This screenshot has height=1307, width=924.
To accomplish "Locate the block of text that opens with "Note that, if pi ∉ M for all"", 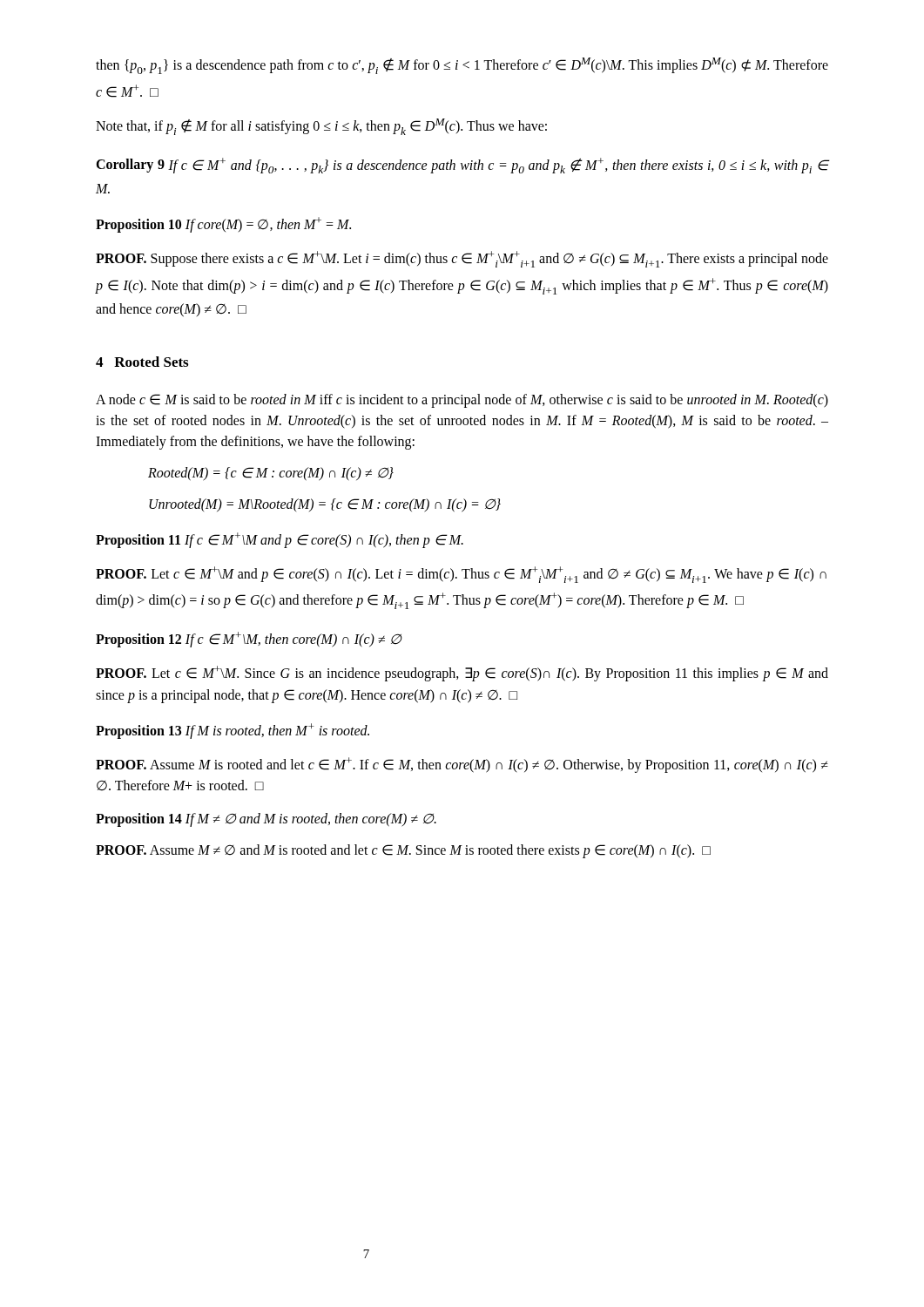I will (x=462, y=126).
